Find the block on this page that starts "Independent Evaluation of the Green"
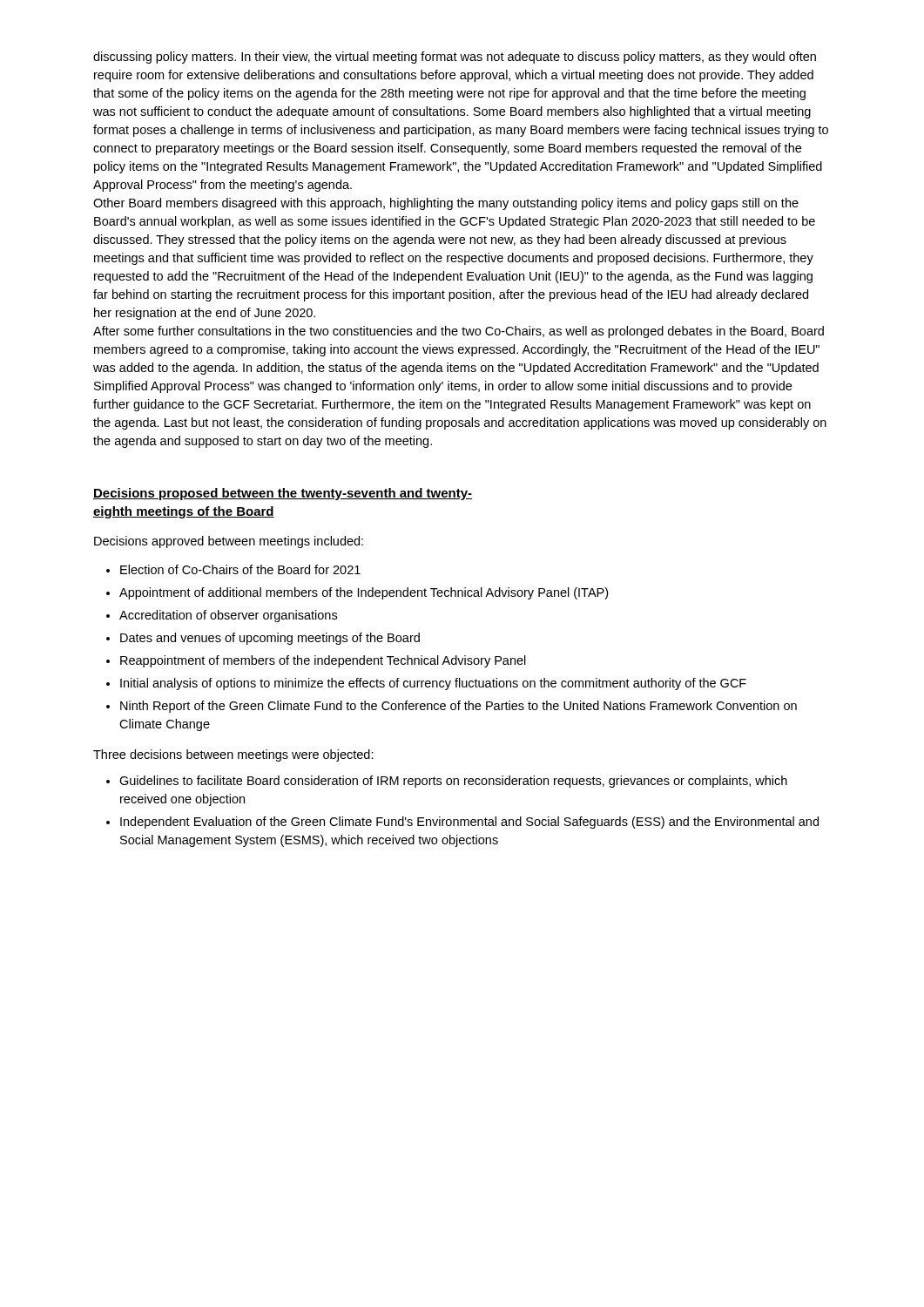 click(x=469, y=830)
